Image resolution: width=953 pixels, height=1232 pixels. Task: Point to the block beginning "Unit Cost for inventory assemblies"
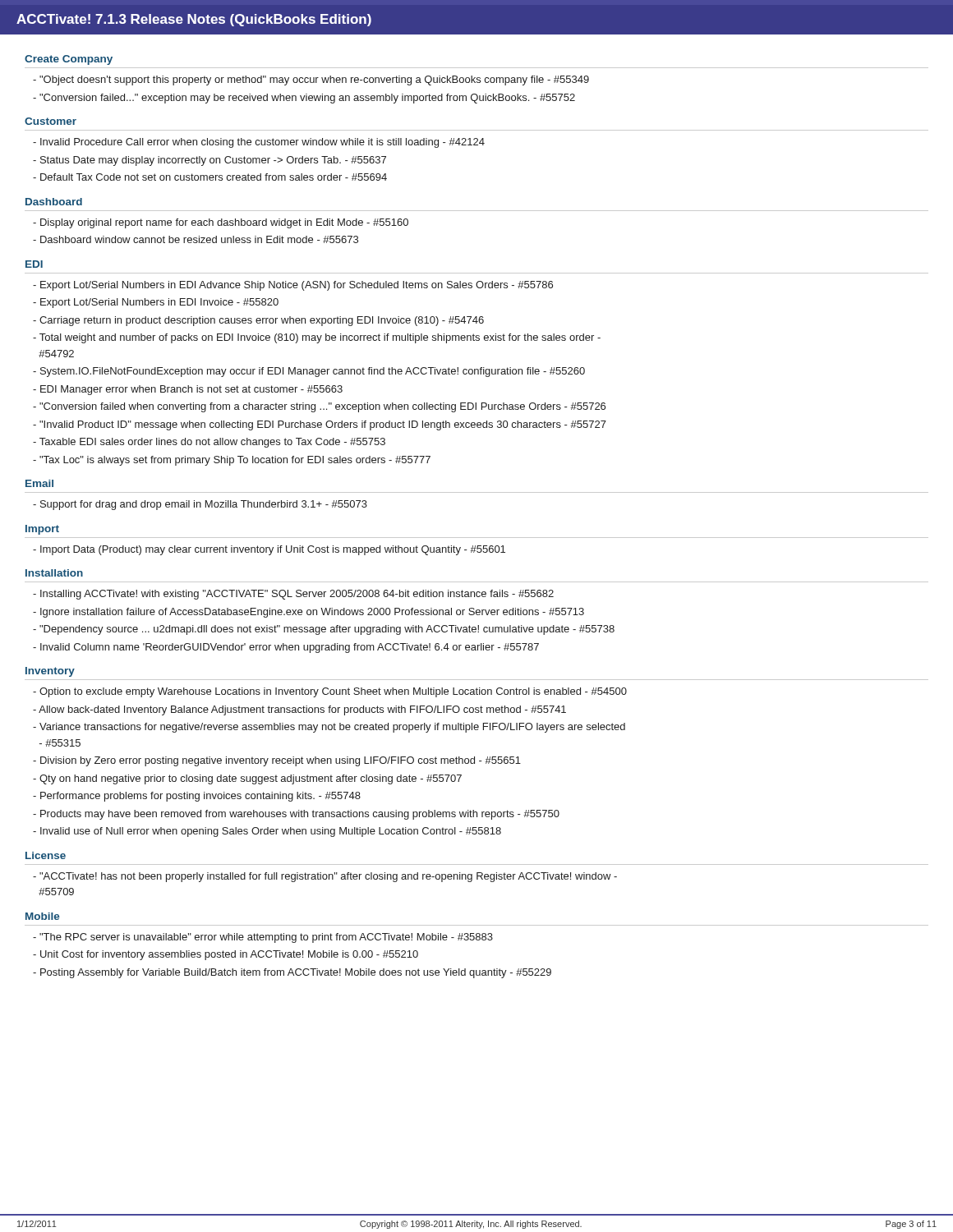click(x=226, y=954)
